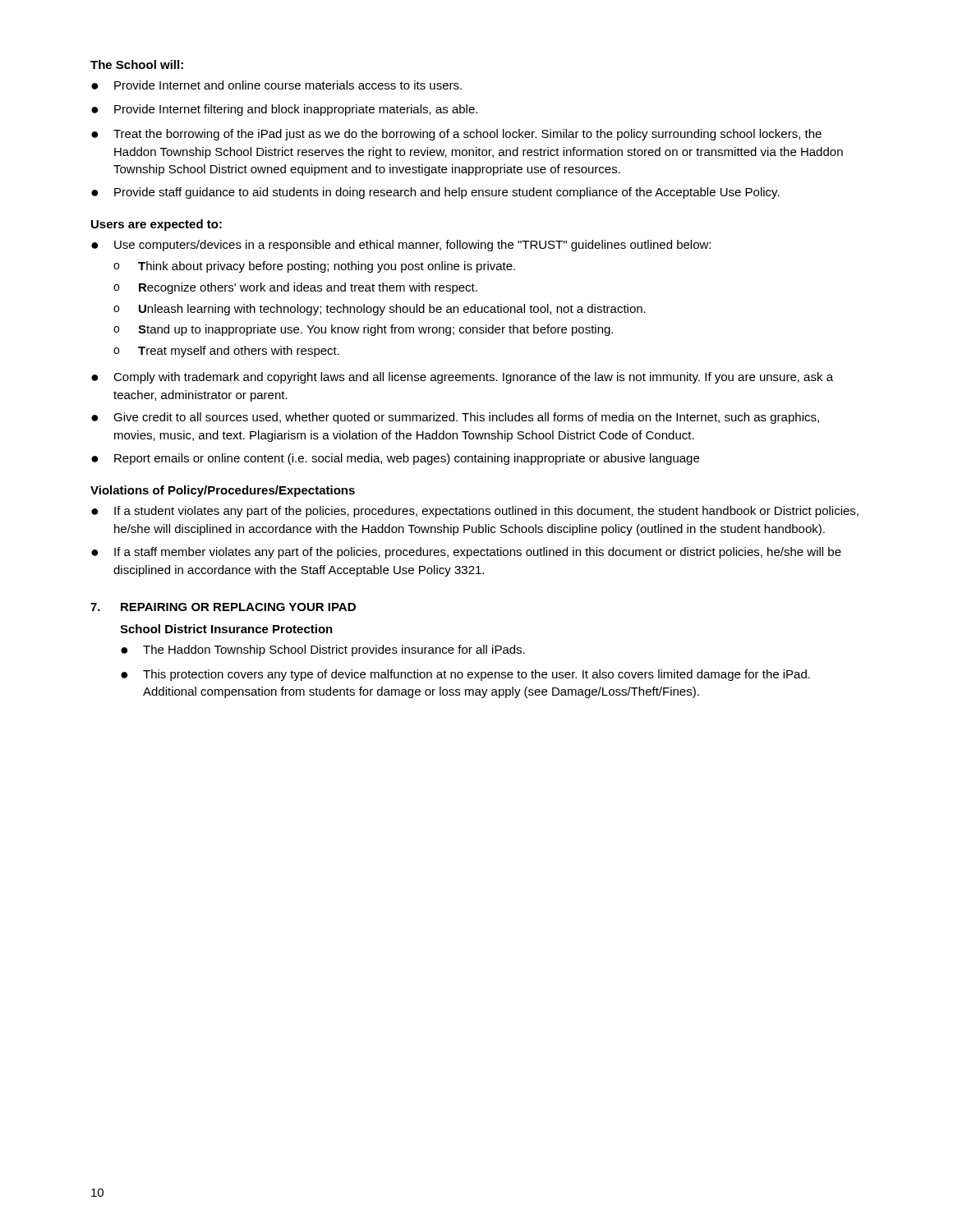Select the region starting "o Recognize others' work and"
Viewport: 953px width, 1232px height.
(x=488, y=287)
